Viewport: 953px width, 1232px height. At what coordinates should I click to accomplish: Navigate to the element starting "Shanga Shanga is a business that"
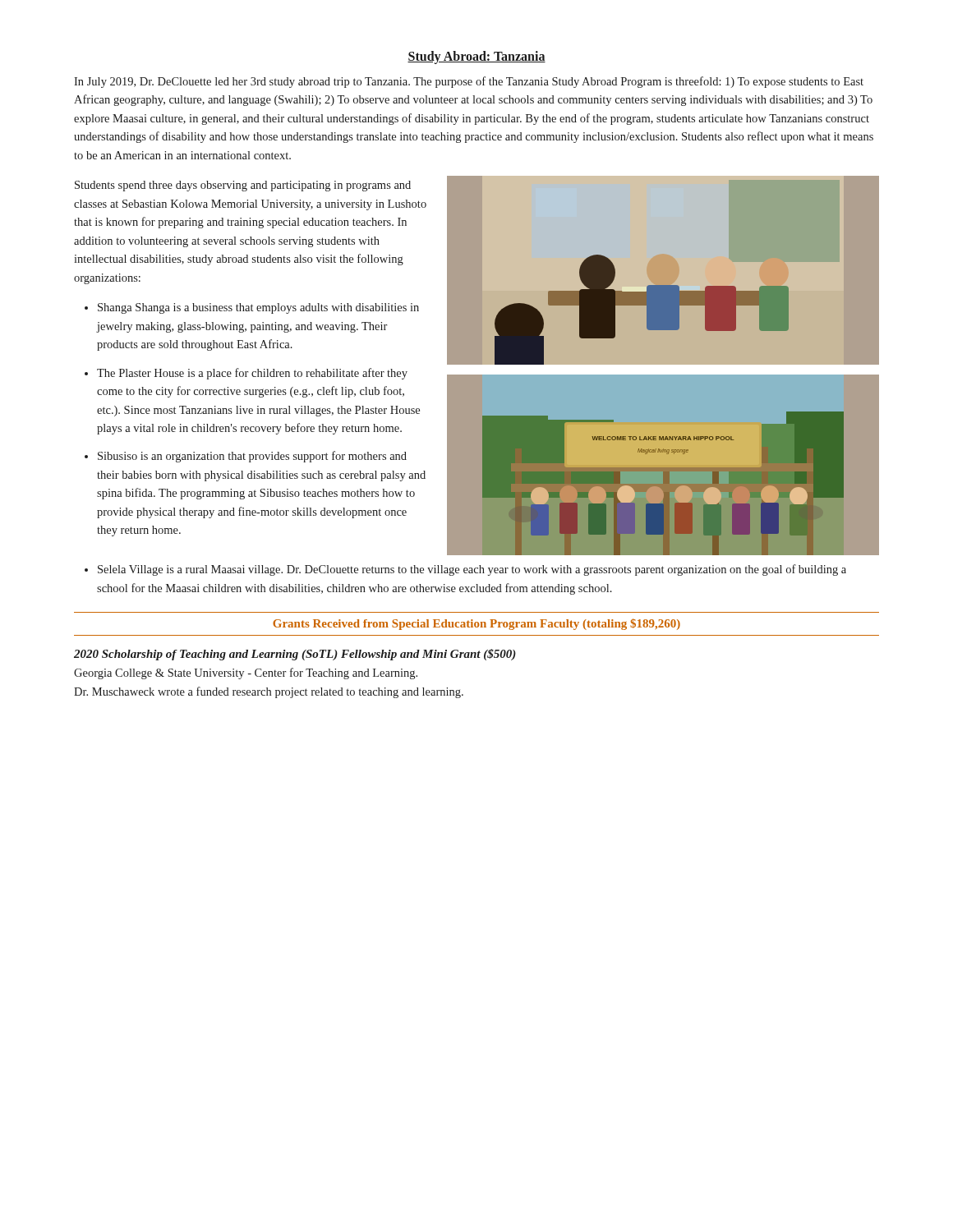pos(258,326)
